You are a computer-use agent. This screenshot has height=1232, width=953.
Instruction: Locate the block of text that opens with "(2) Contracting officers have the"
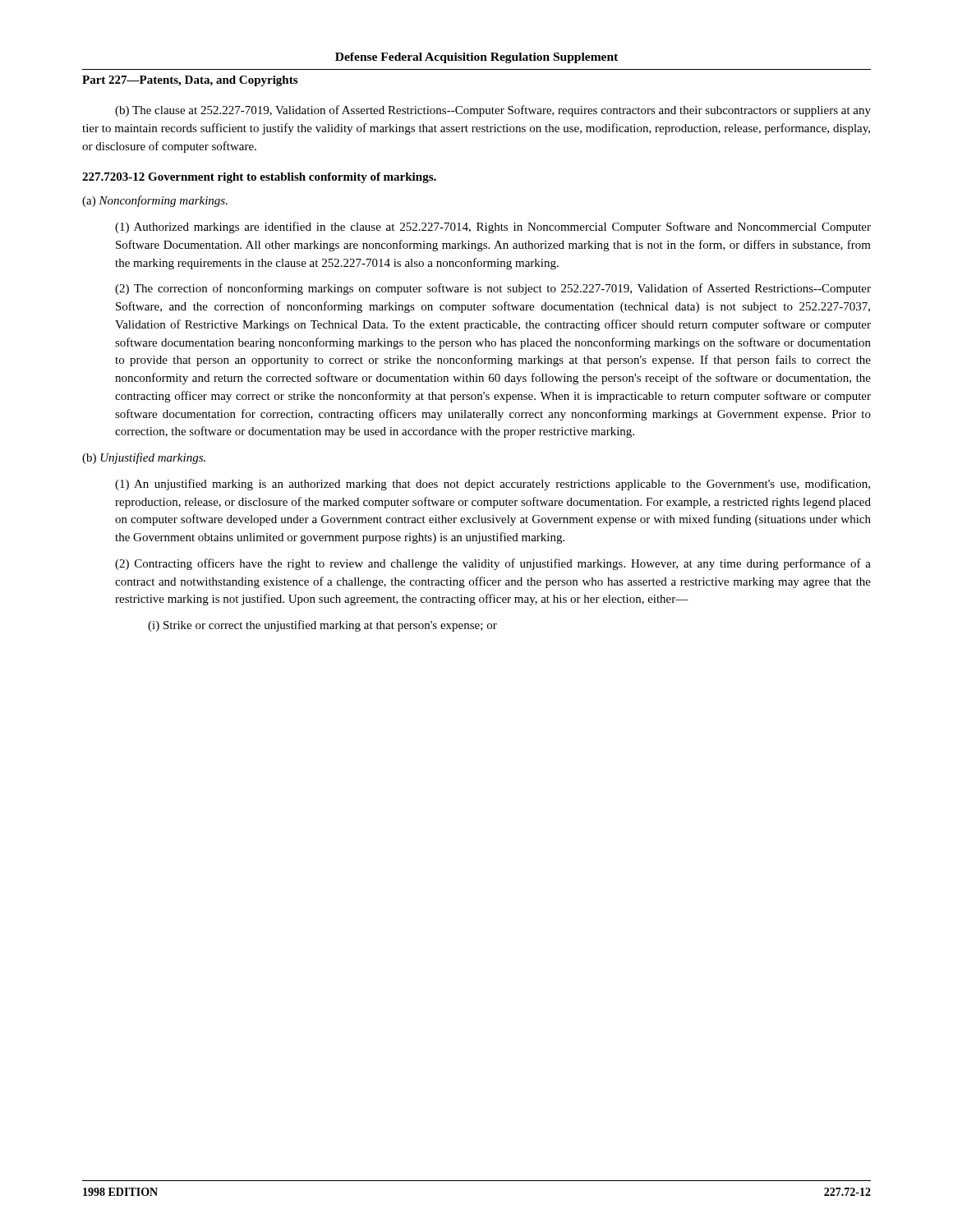coord(493,581)
